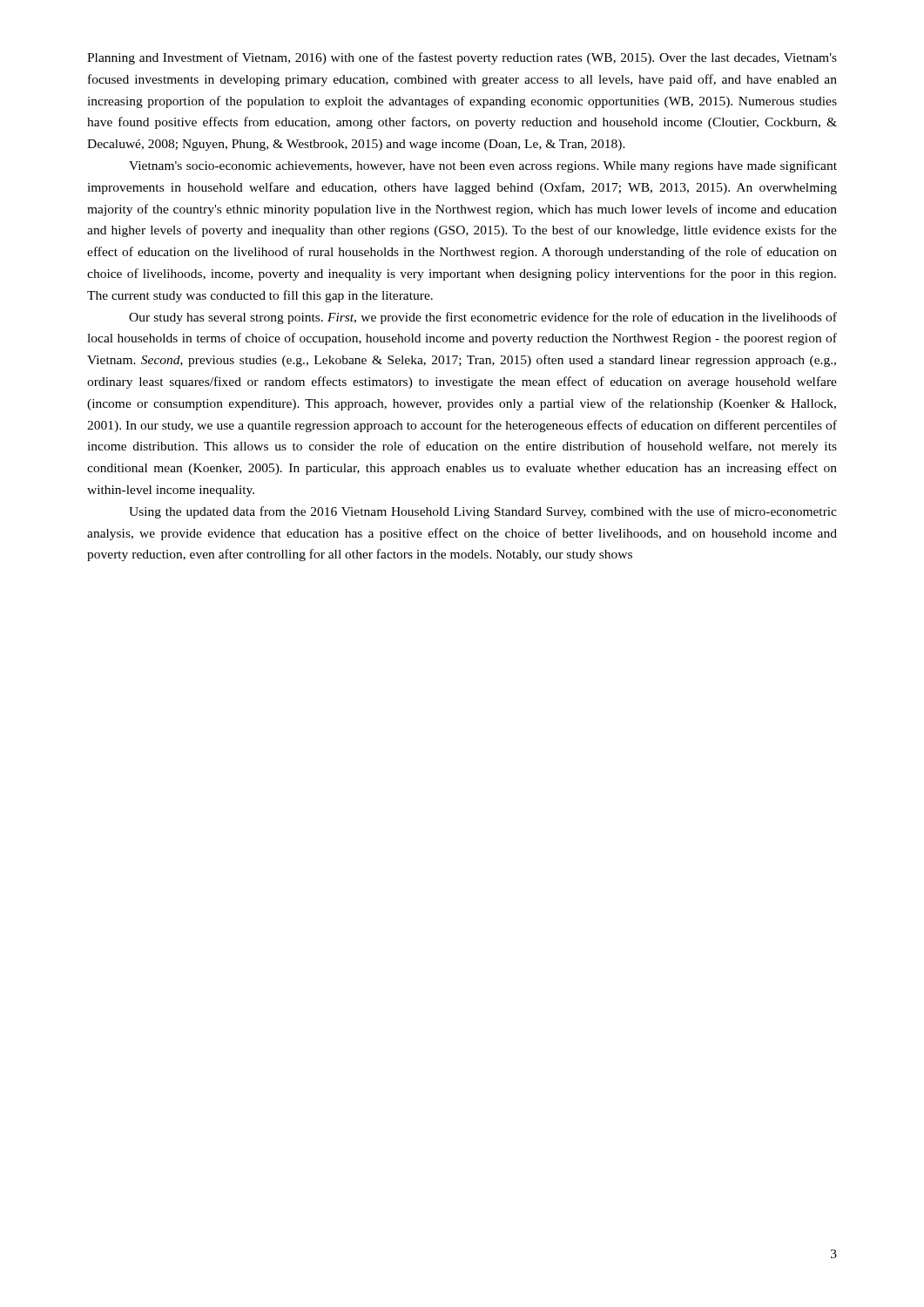
Task: Navigate to the block starting "Using the updated data from the 2016"
Action: click(462, 533)
